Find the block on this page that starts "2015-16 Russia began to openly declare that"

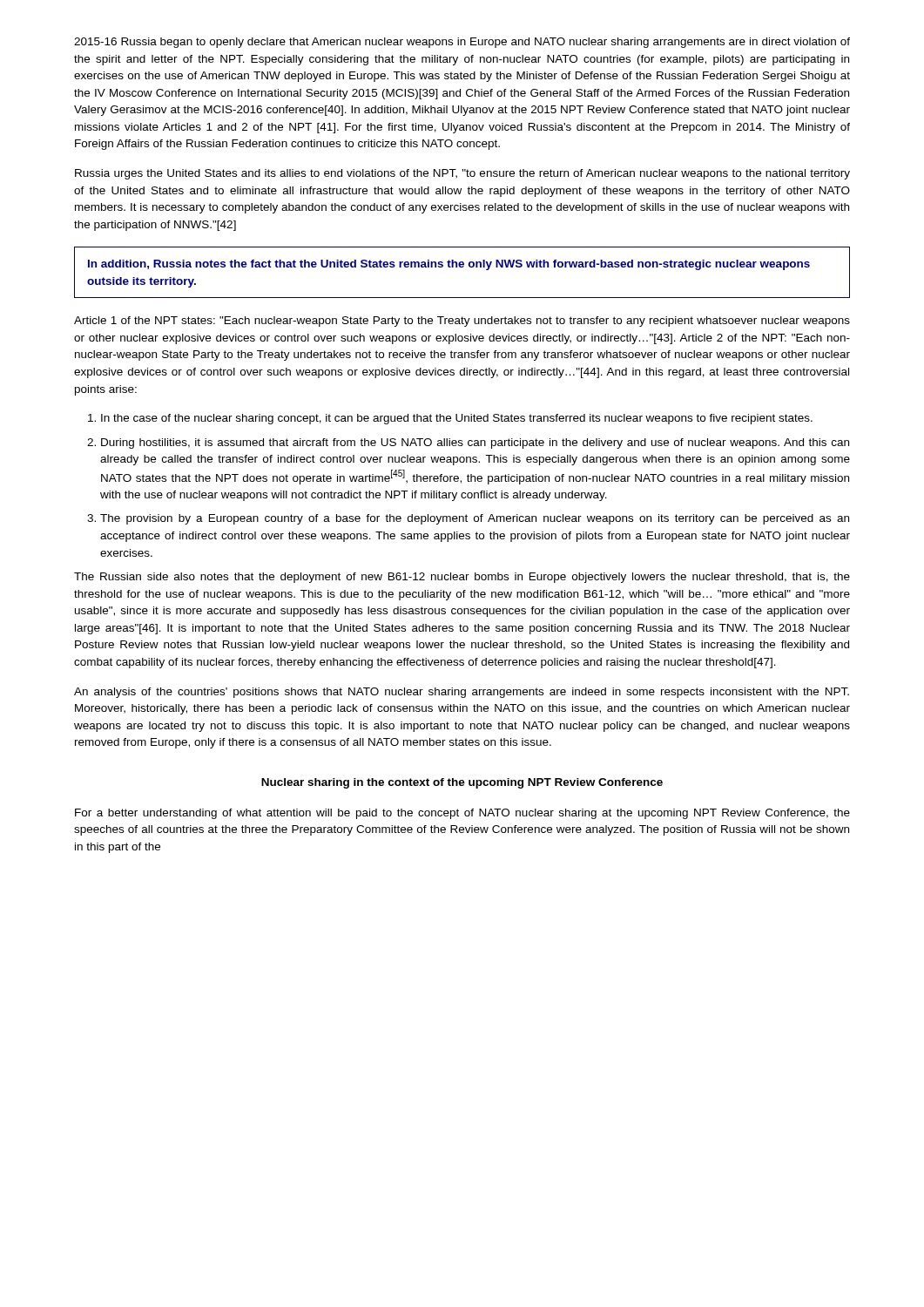462,93
